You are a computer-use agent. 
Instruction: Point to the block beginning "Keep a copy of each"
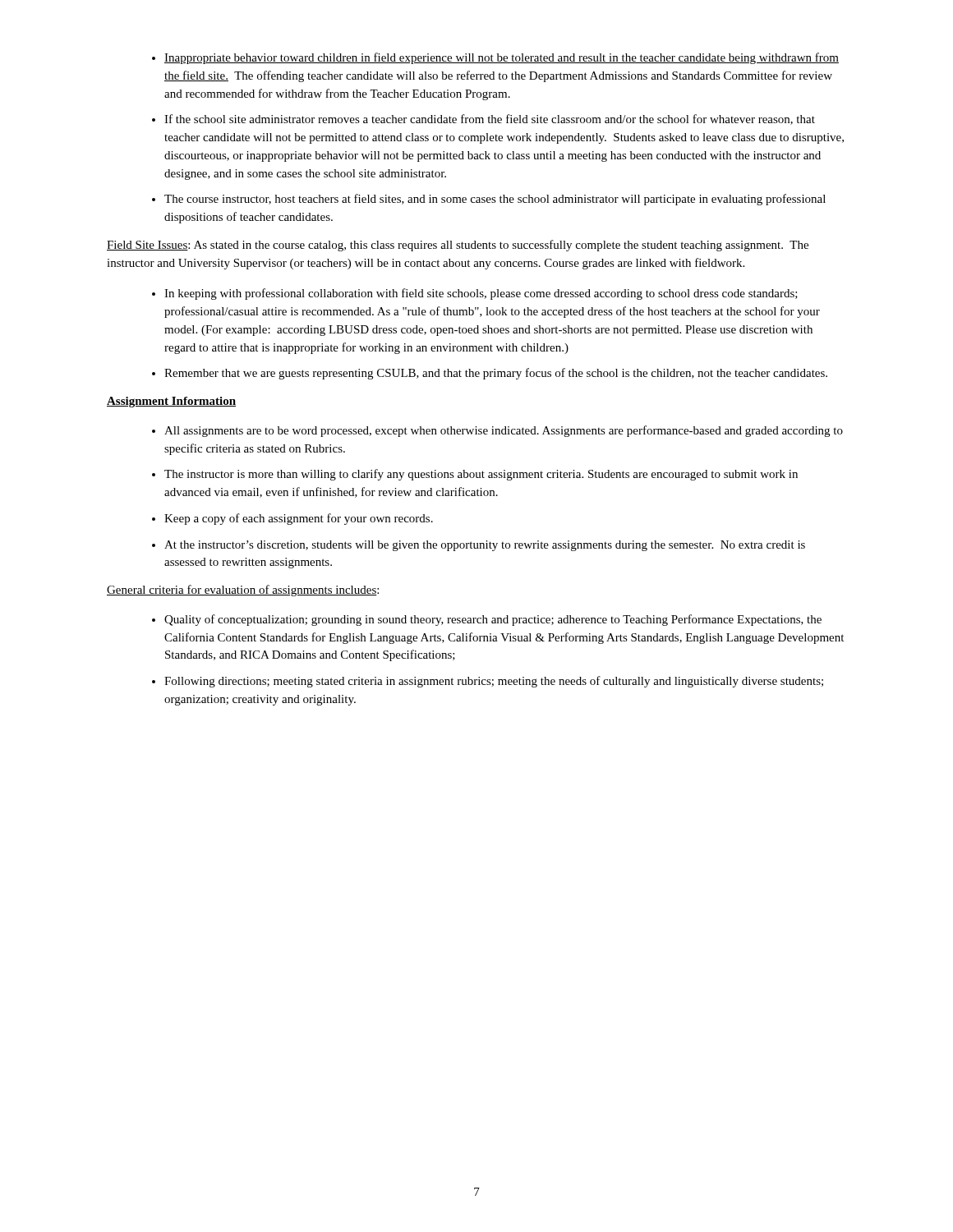tap(299, 518)
